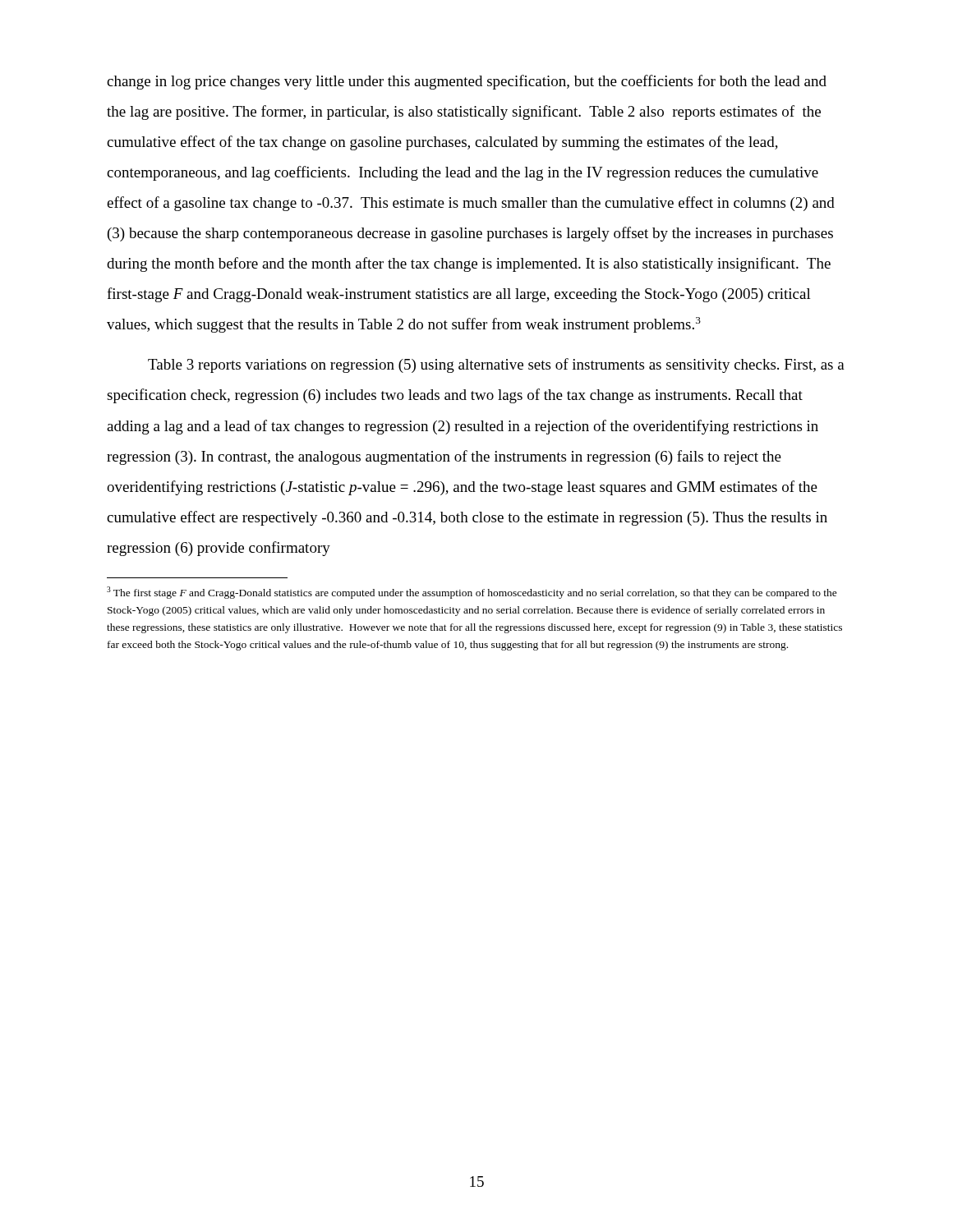Screen dimensions: 1232x953
Task: Where is the passage that starts "3 The first"?
Action: tap(476, 619)
